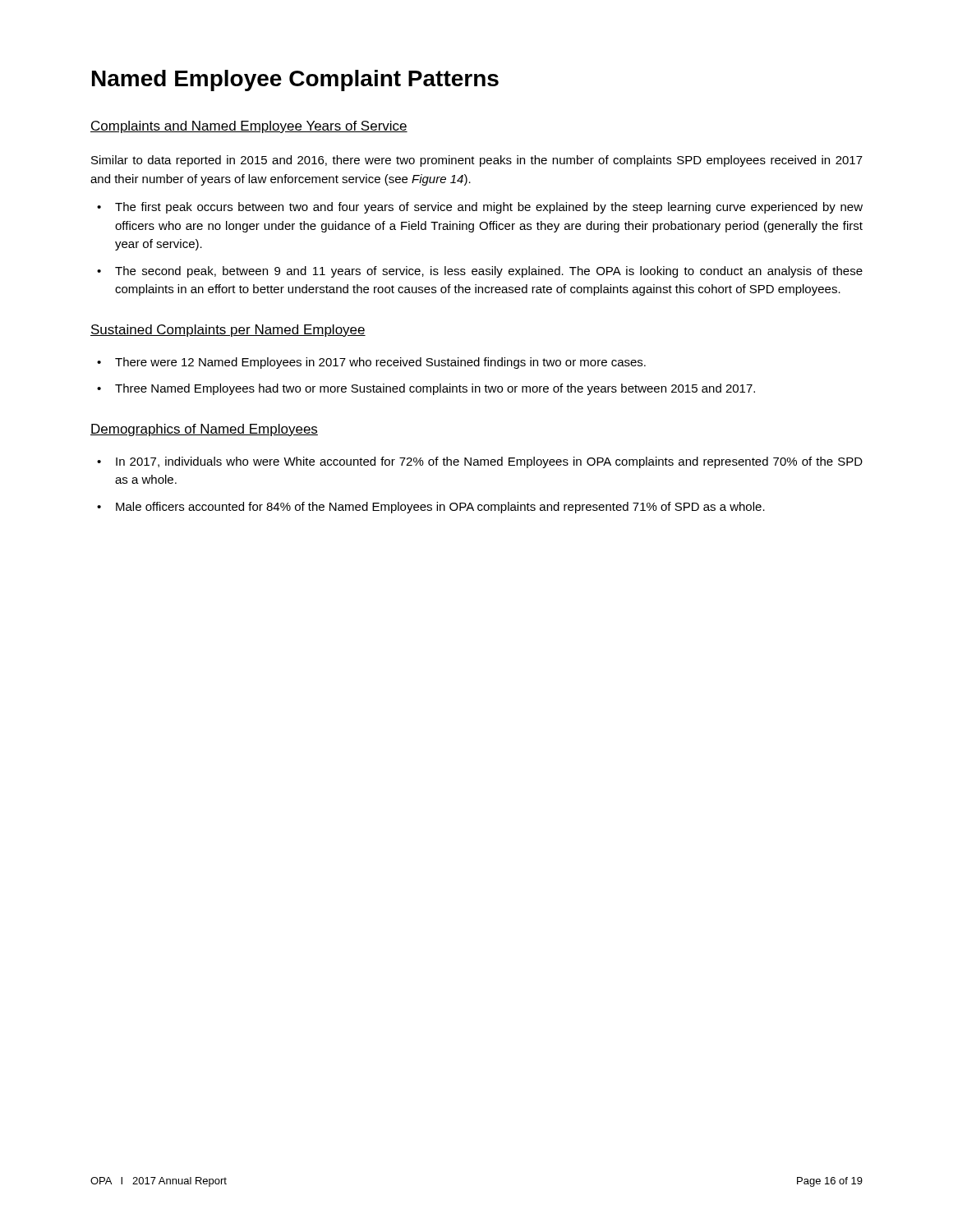The height and width of the screenshot is (1232, 953).
Task: Select the section header with the text "Demographics of Named"
Action: click(204, 429)
